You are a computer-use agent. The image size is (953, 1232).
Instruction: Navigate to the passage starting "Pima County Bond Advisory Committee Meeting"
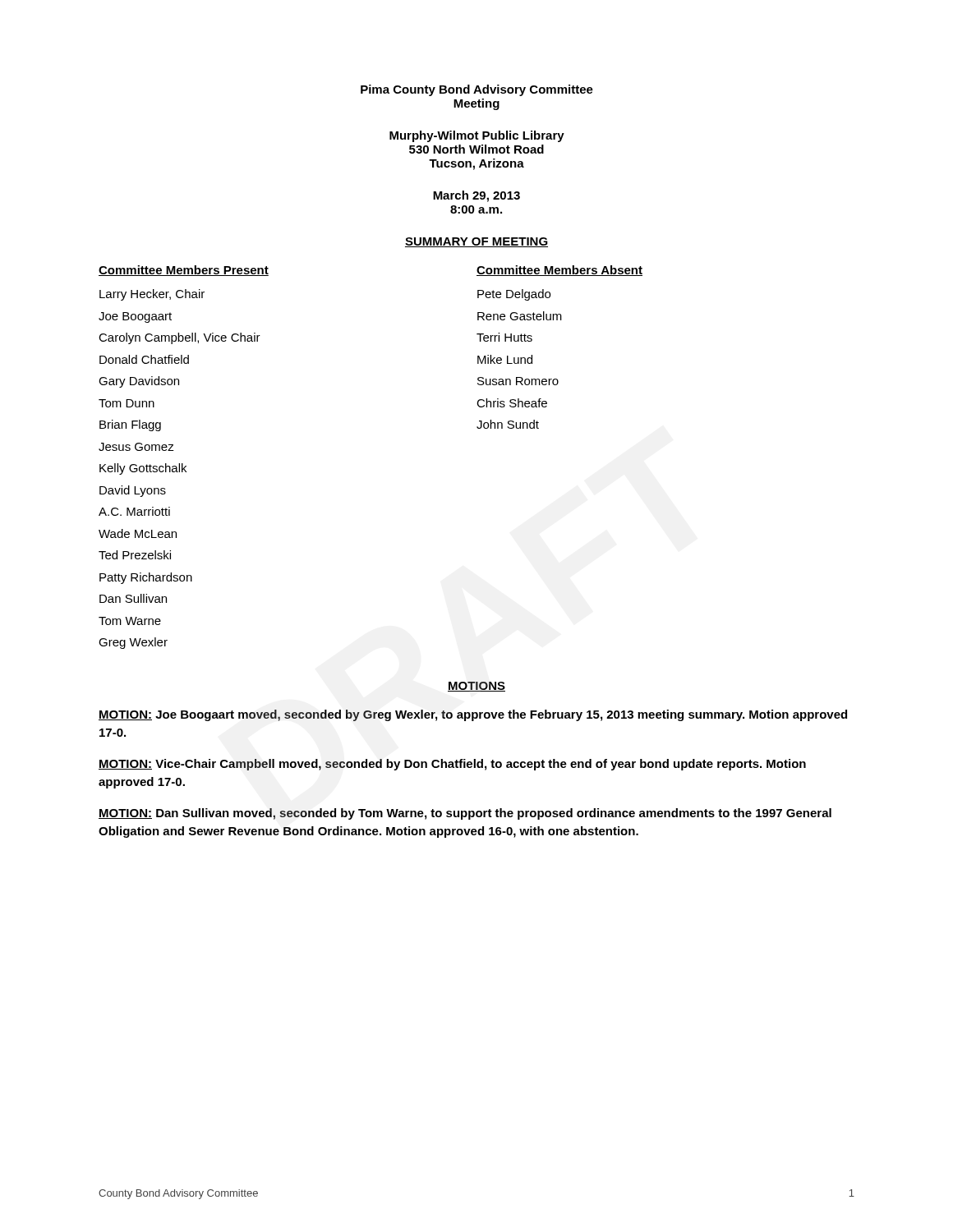pyautogui.click(x=476, y=96)
